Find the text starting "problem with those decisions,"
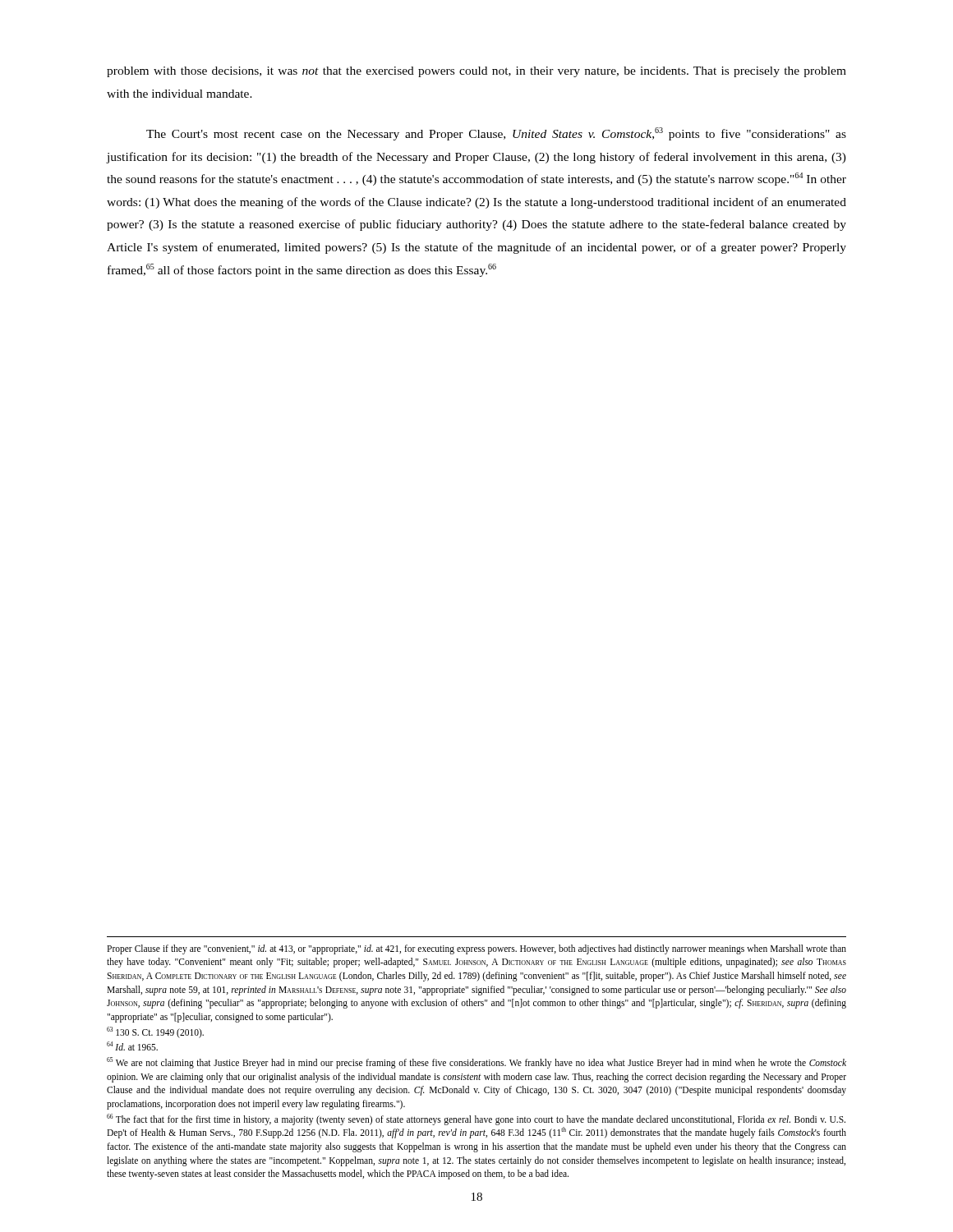The height and width of the screenshot is (1232, 953). click(x=476, y=82)
